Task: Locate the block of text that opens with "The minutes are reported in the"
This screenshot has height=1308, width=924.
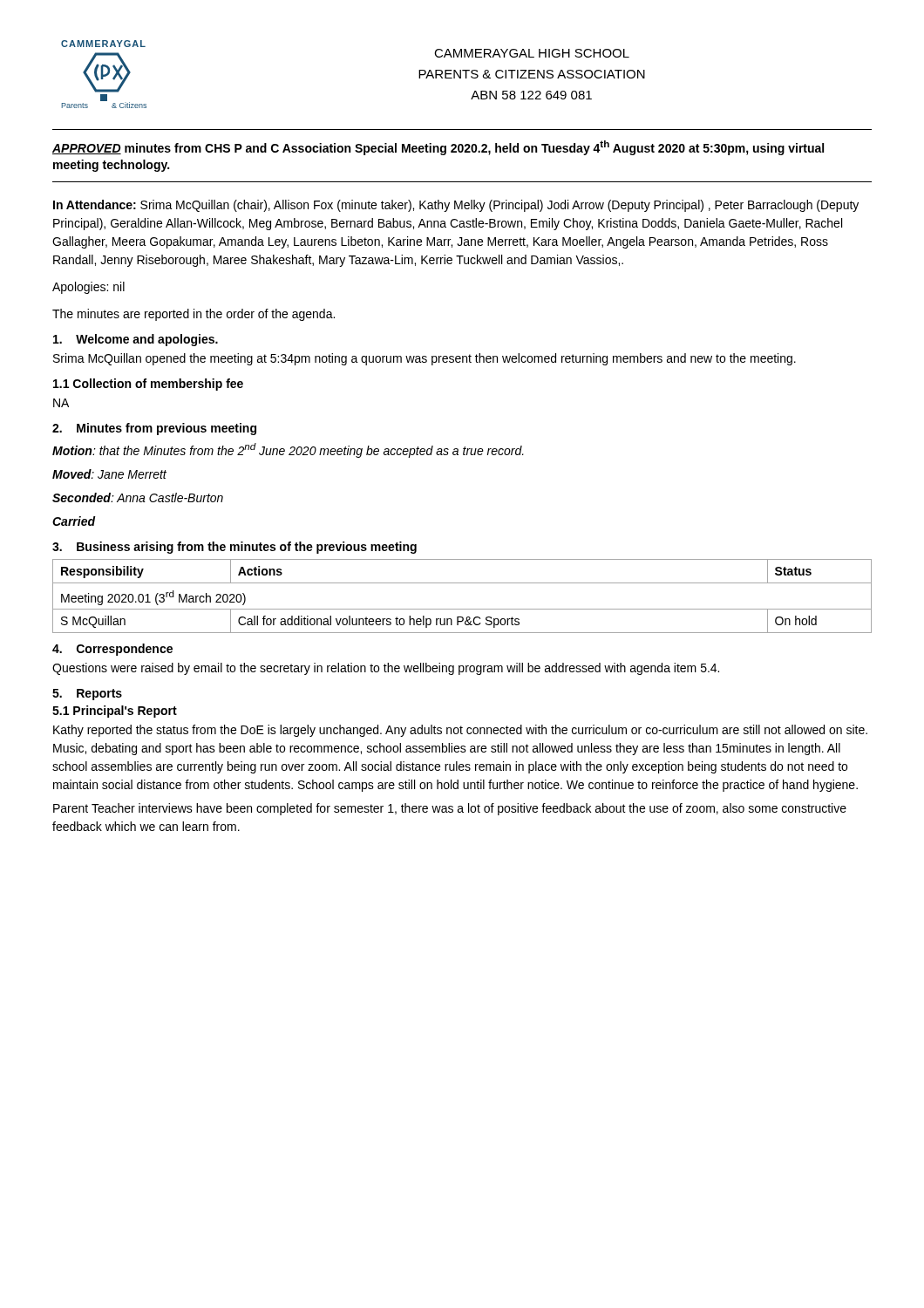Action: coord(194,315)
